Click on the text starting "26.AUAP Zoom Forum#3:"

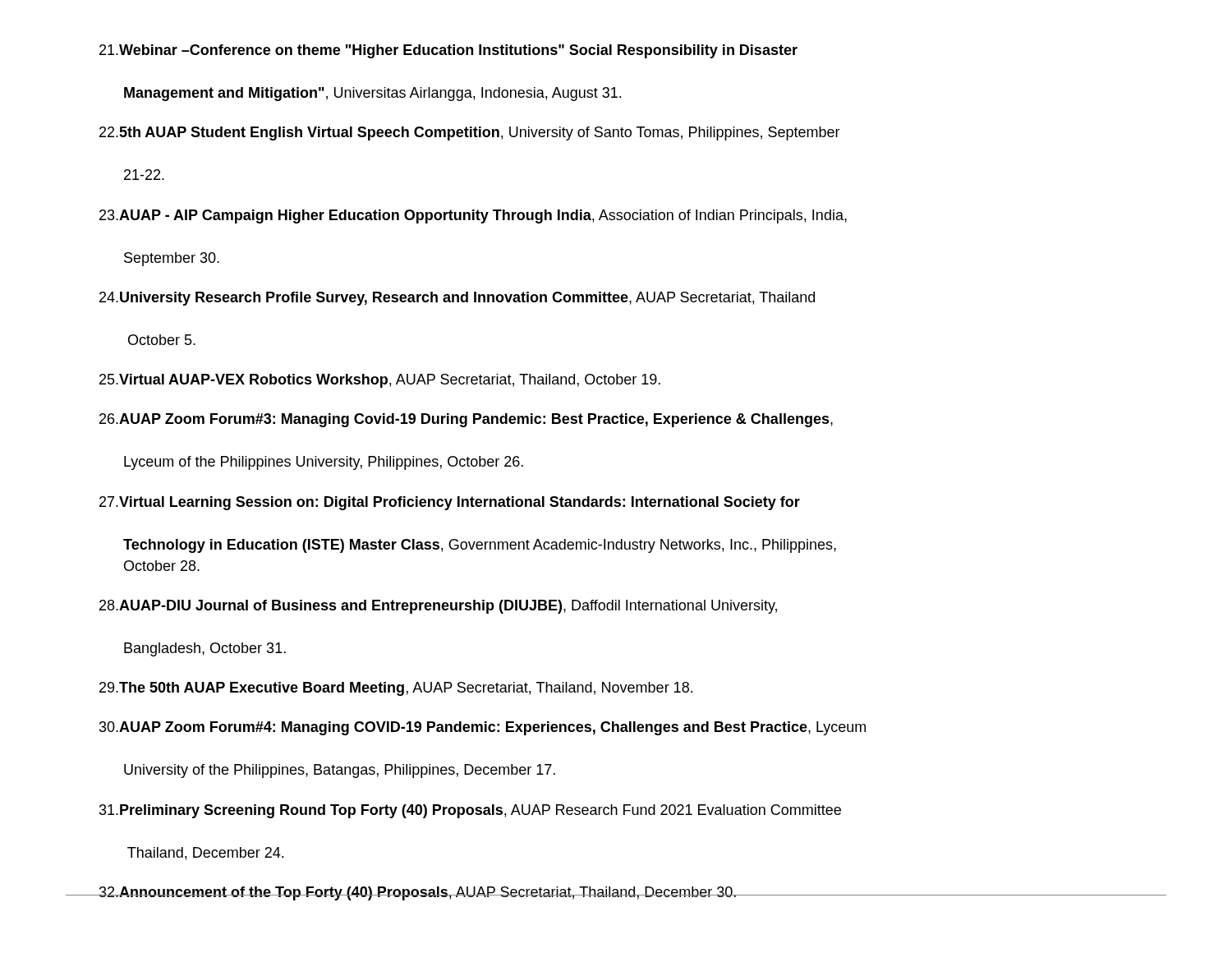[466, 420]
